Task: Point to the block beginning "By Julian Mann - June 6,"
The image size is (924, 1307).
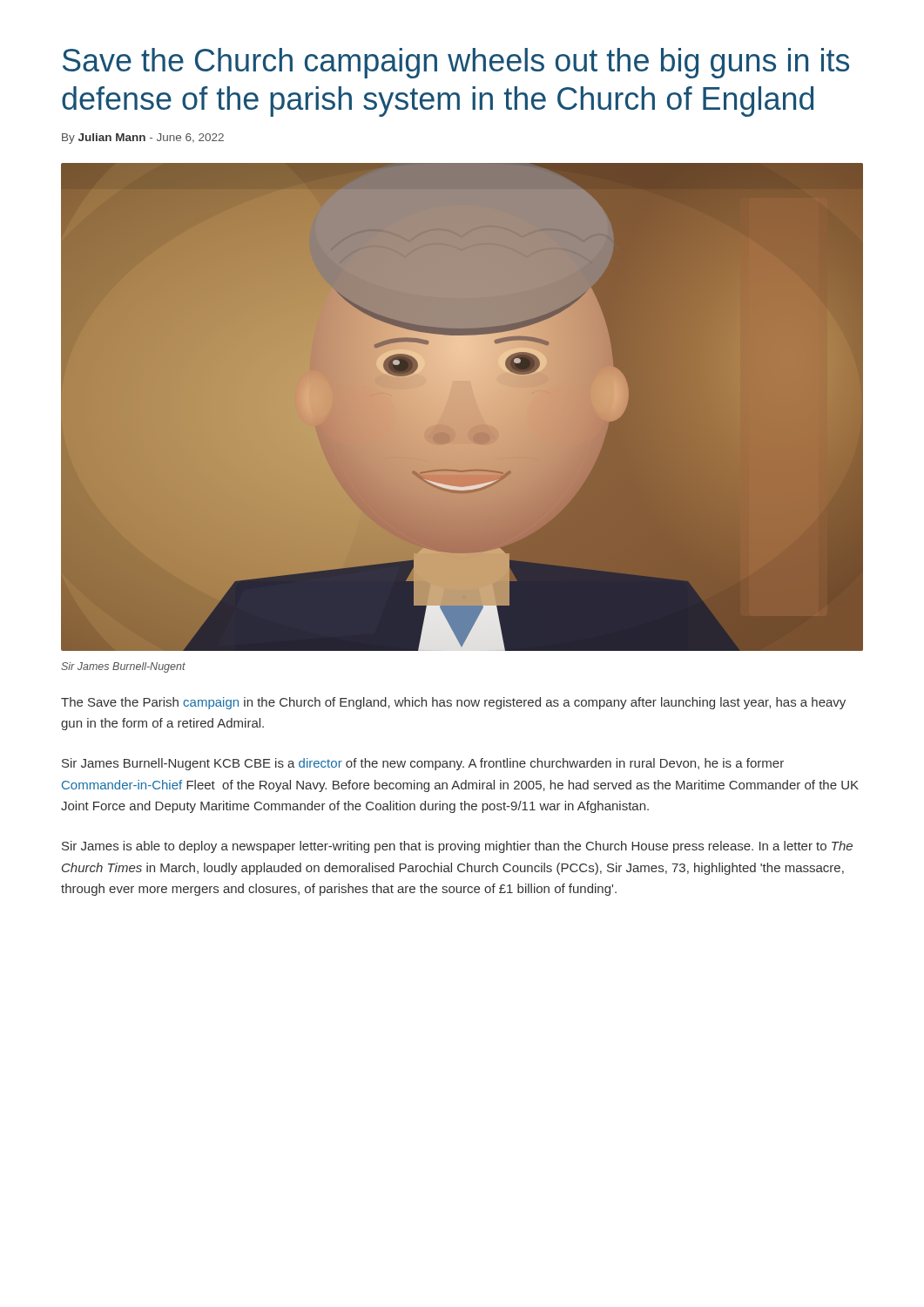Action: tap(143, 137)
